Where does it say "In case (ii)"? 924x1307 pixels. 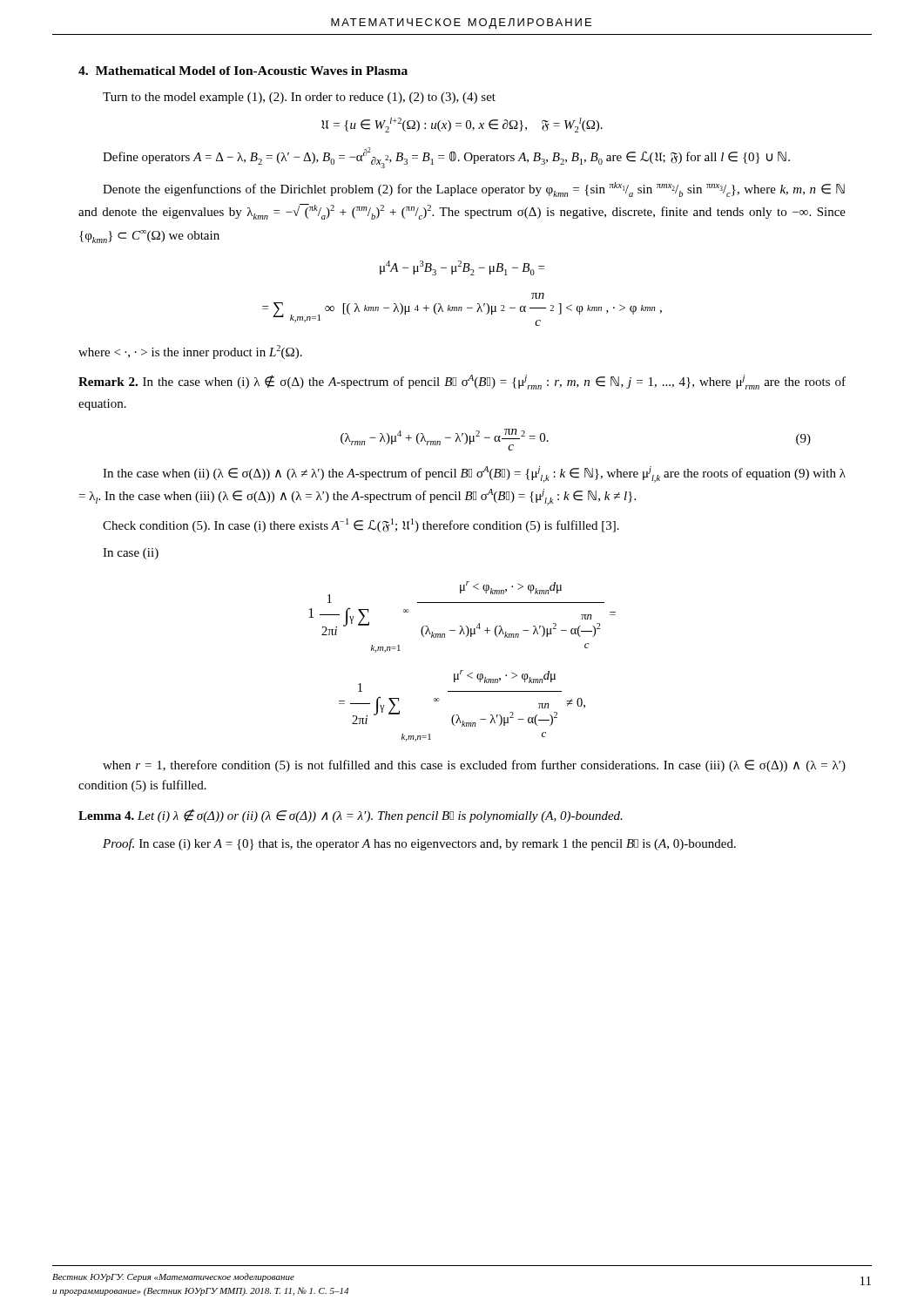click(131, 553)
